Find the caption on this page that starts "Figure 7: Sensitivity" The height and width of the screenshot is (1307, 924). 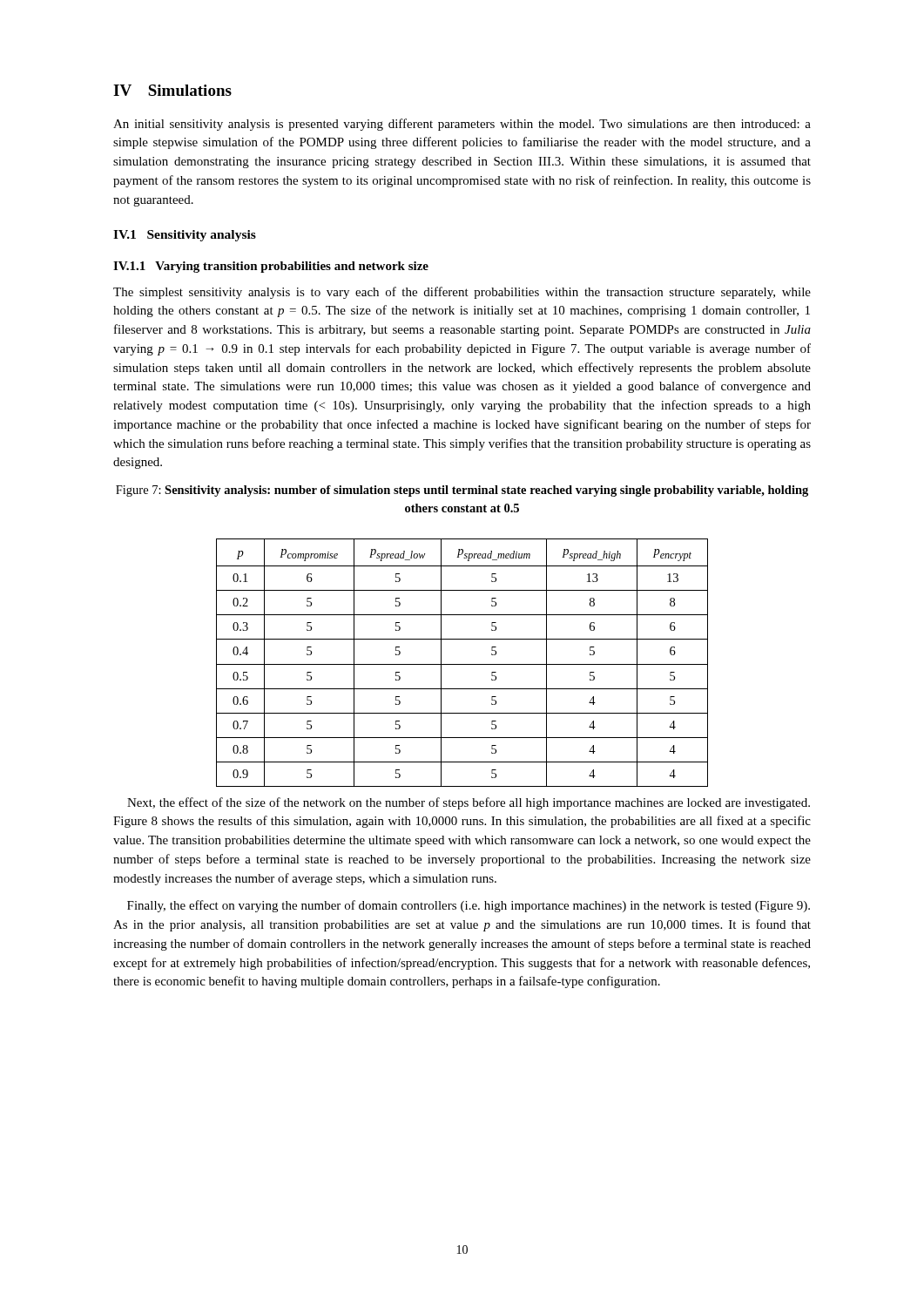click(462, 499)
